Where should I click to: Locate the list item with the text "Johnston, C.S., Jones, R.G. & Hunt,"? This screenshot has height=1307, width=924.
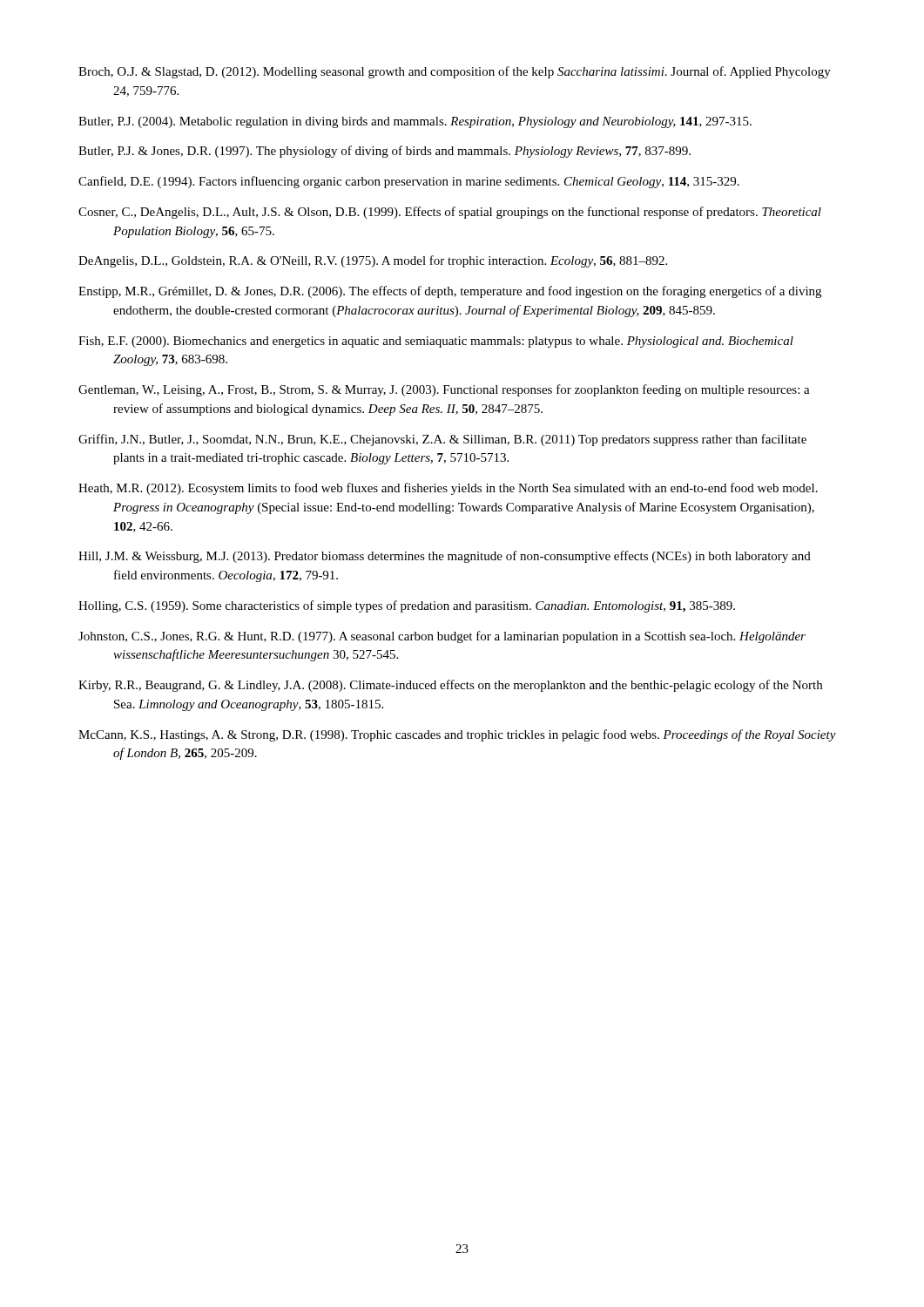click(458, 646)
